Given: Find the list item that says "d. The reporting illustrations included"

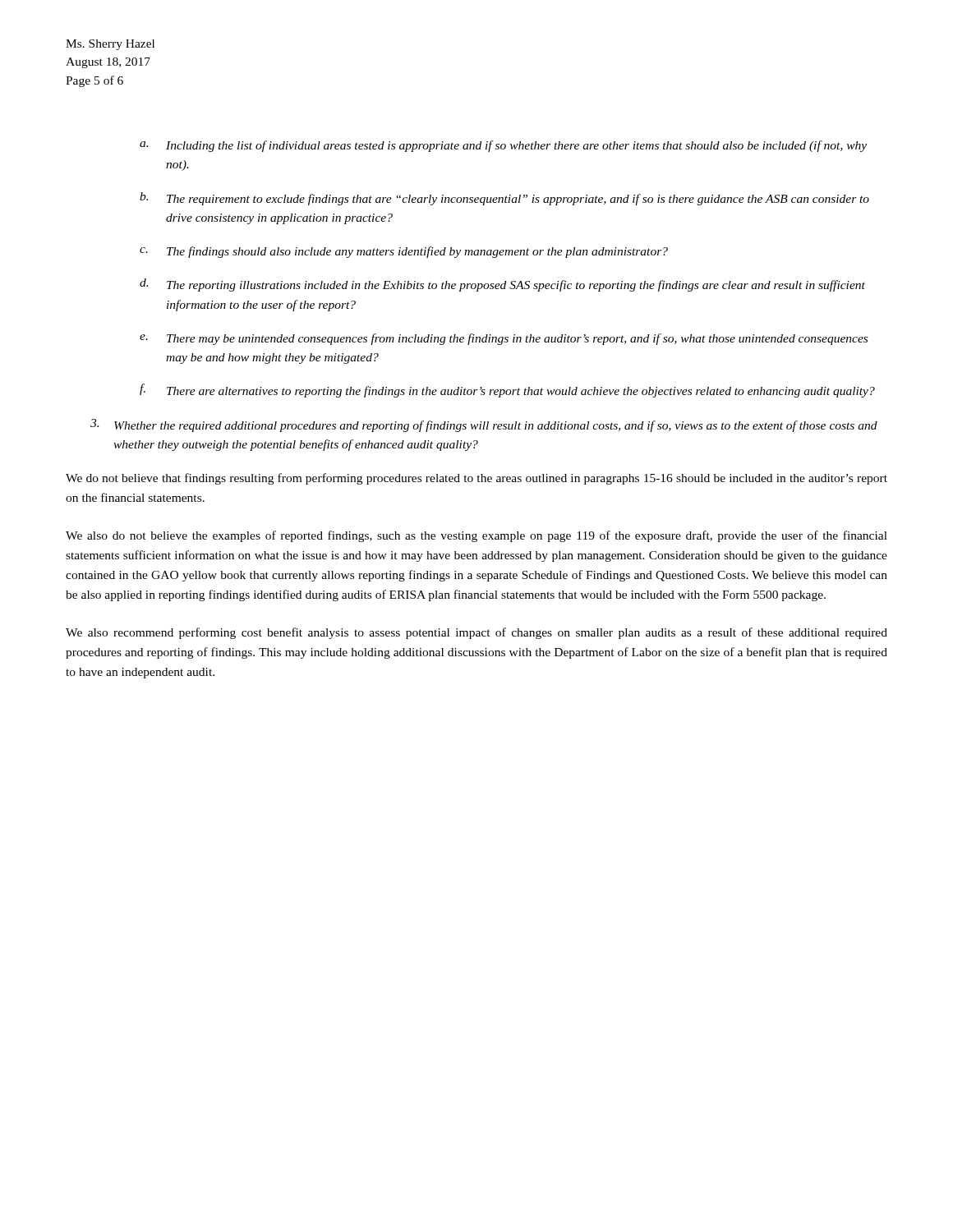Looking at the screenshot, I should (x=513, y=294).
